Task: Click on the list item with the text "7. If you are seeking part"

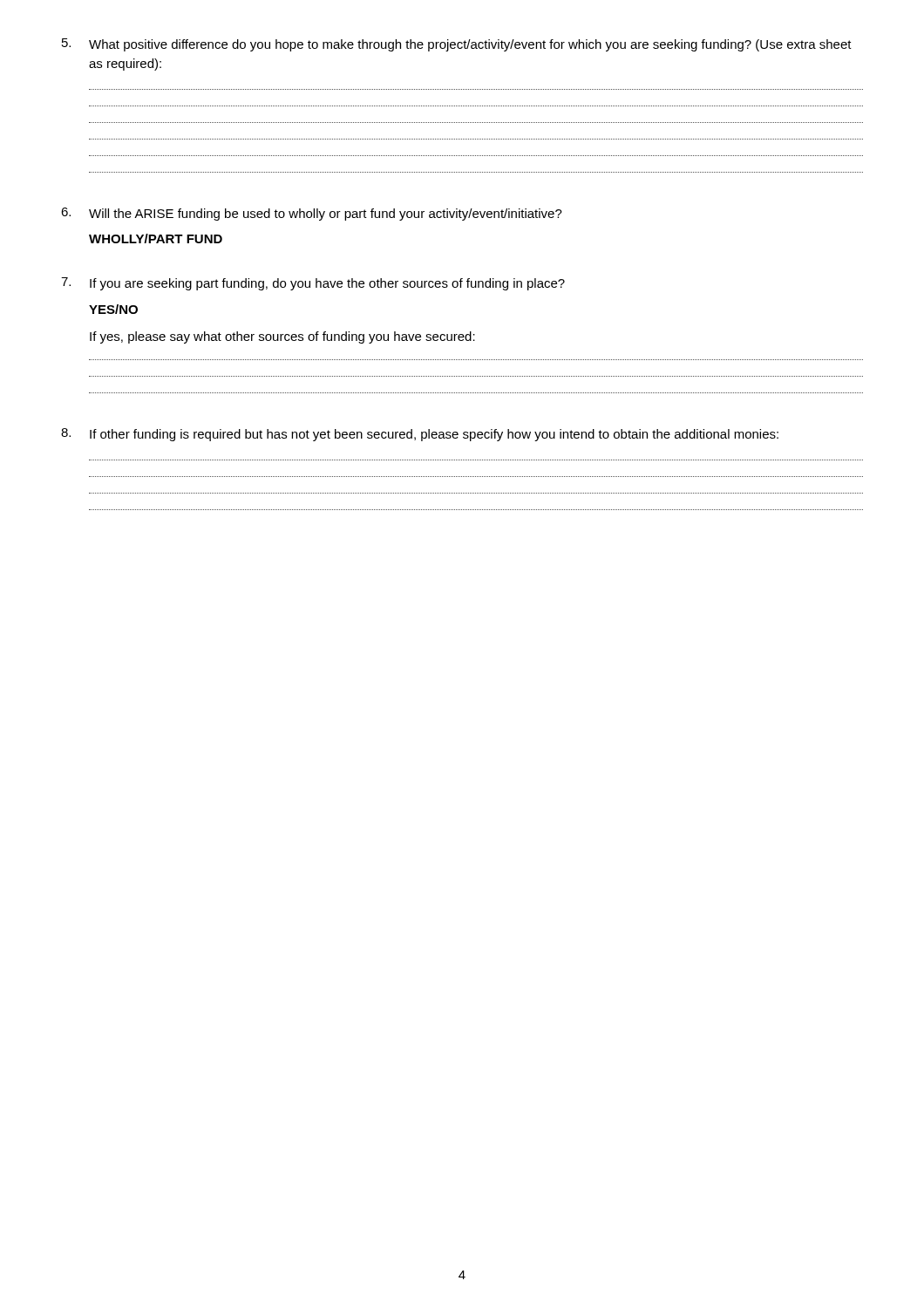Action: (x=462, y=342)
